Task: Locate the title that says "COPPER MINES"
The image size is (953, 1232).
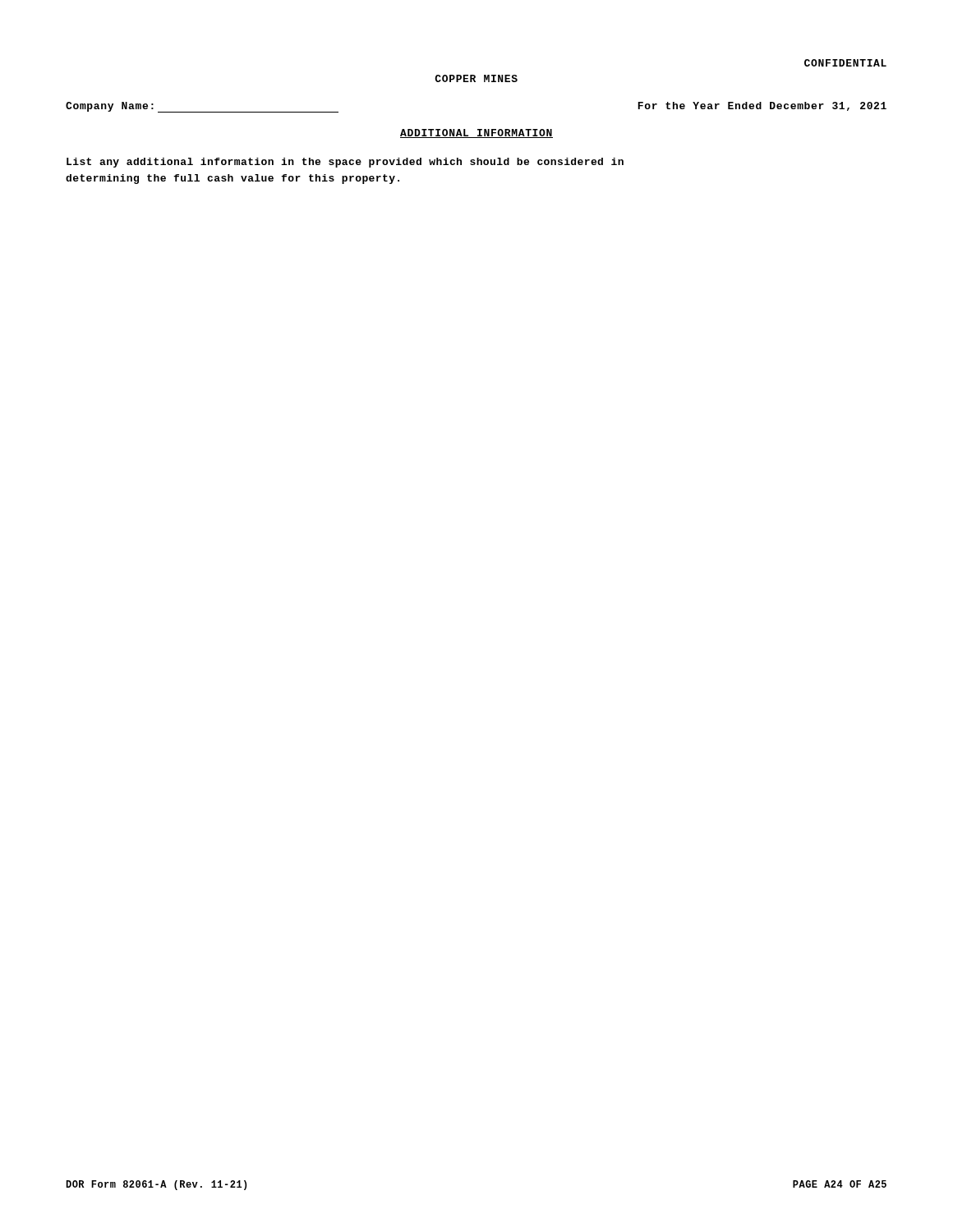Action: [x=476, y=79]
